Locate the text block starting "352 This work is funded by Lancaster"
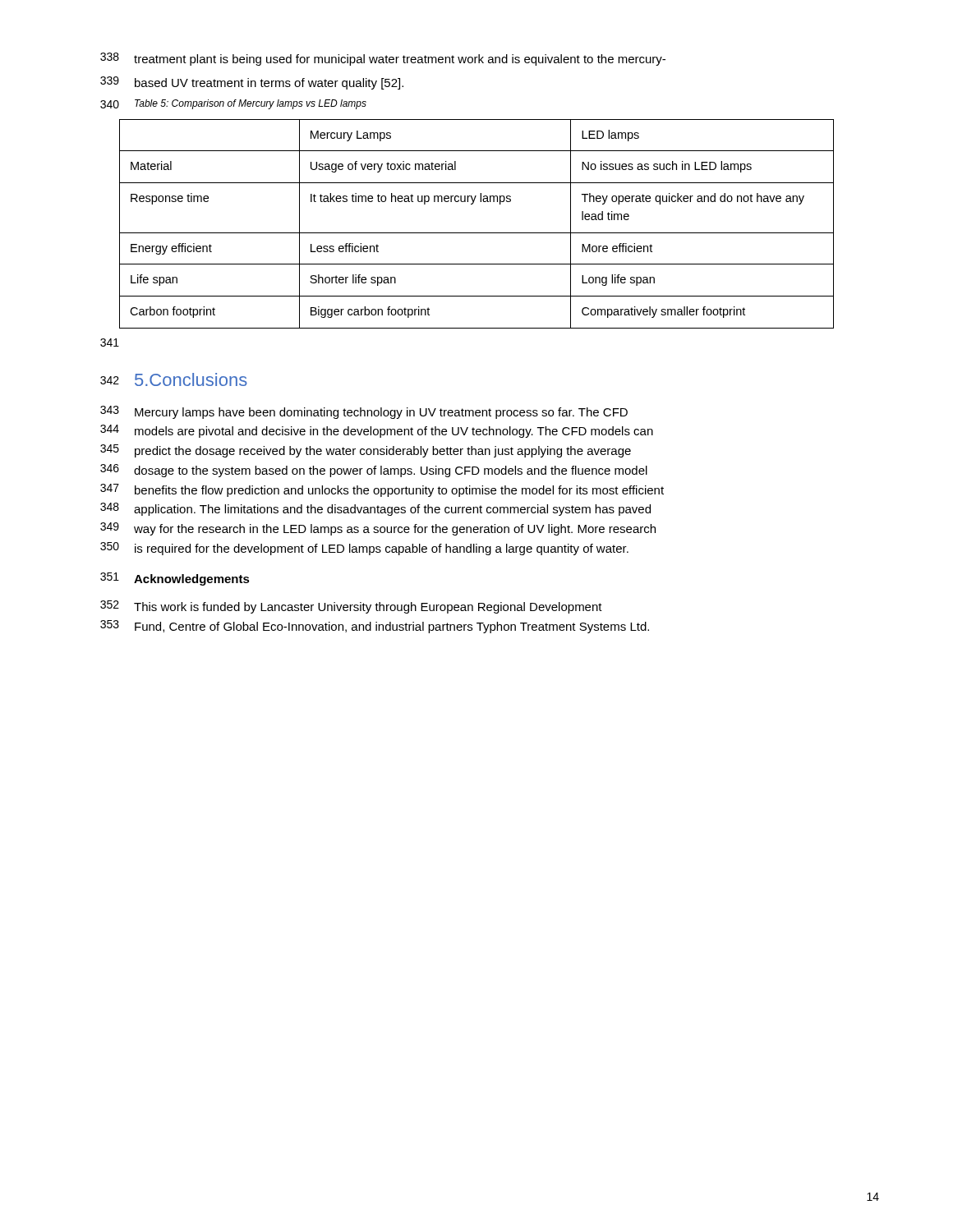This screenshot has height=1232, width=953. [476, 616]
